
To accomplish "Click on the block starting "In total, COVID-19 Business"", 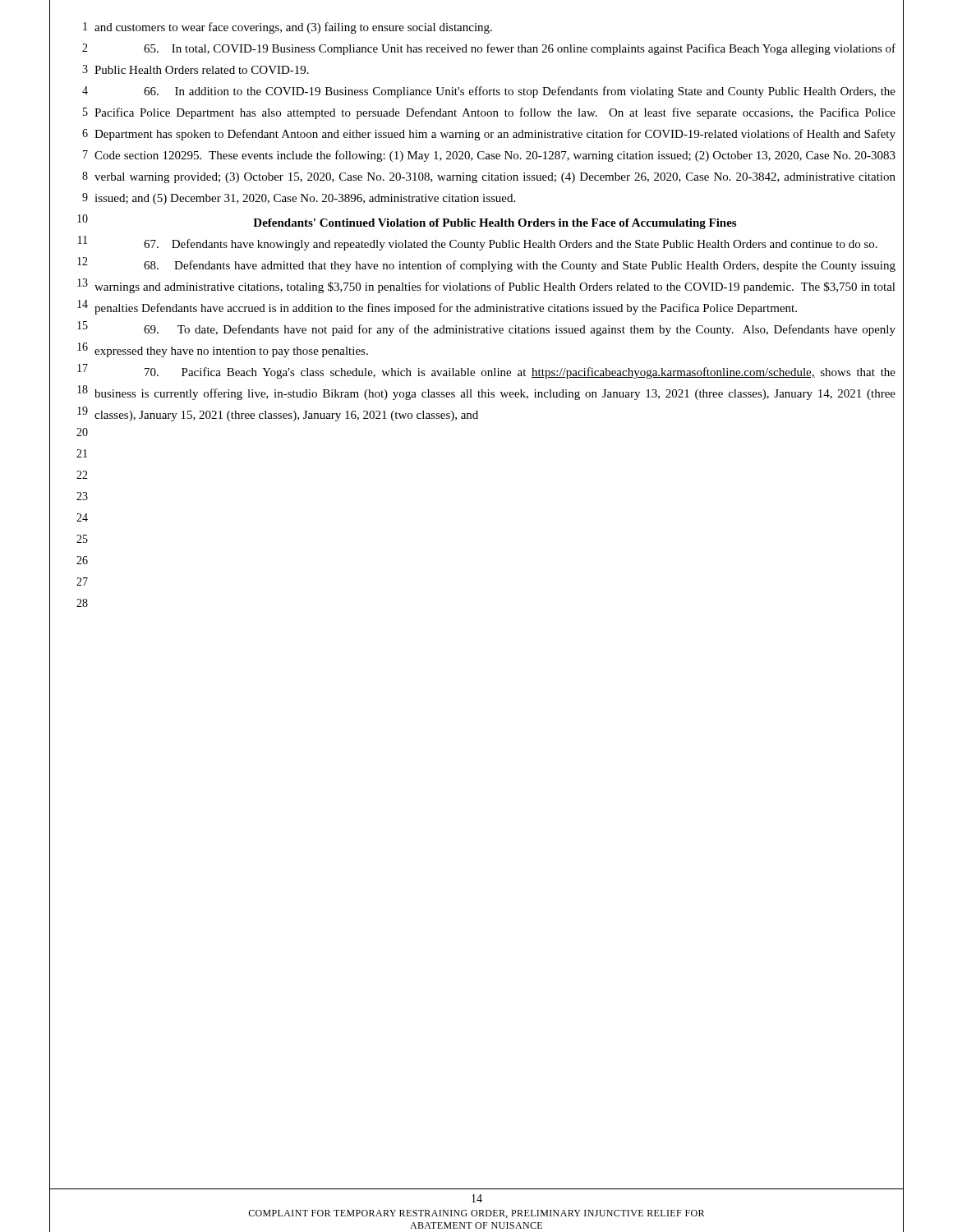I will coord(495,59).
